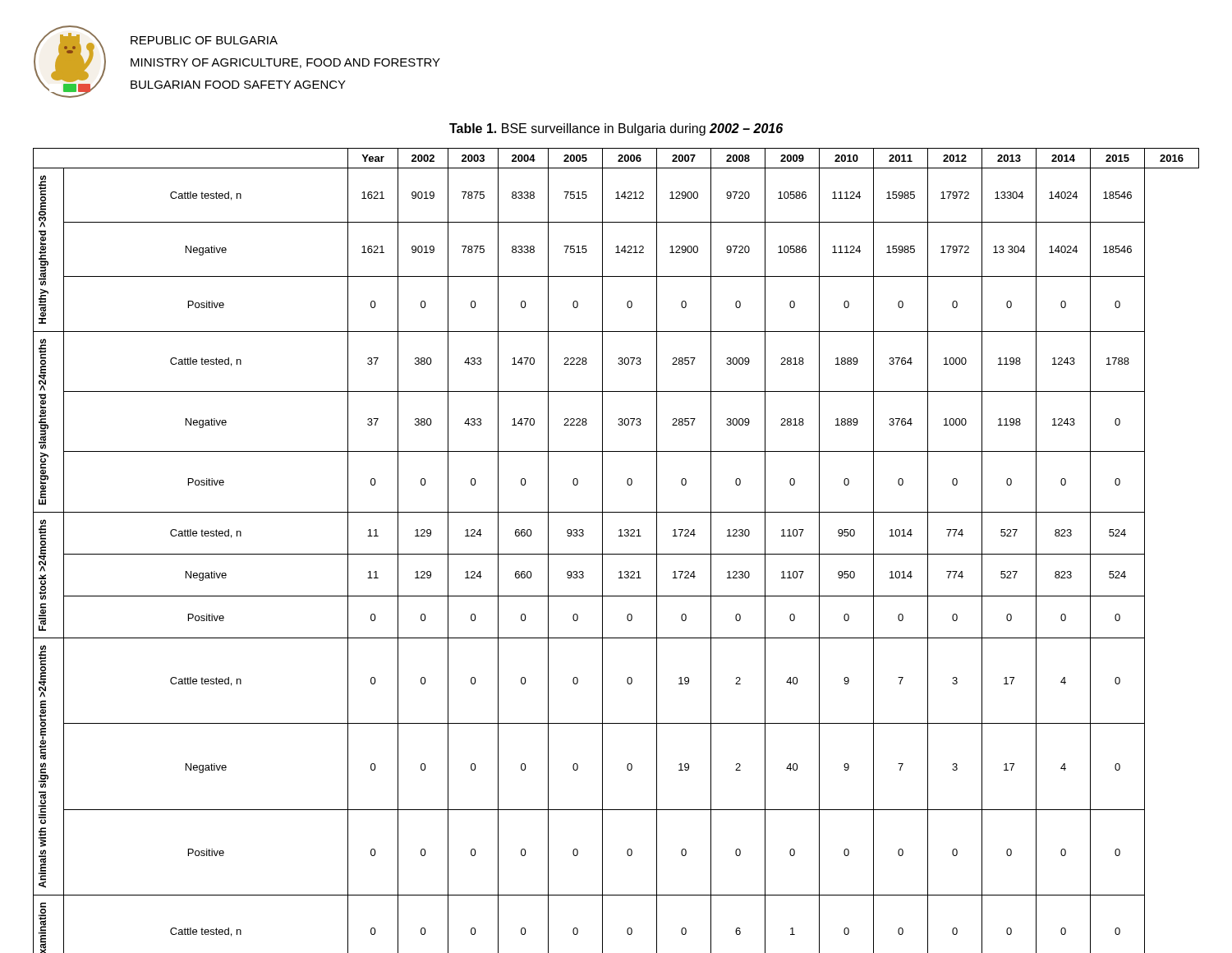Image resolution: width=1232 pixels, height=953 pixels.
Task: Click on the logo
Action: point(70,62)
